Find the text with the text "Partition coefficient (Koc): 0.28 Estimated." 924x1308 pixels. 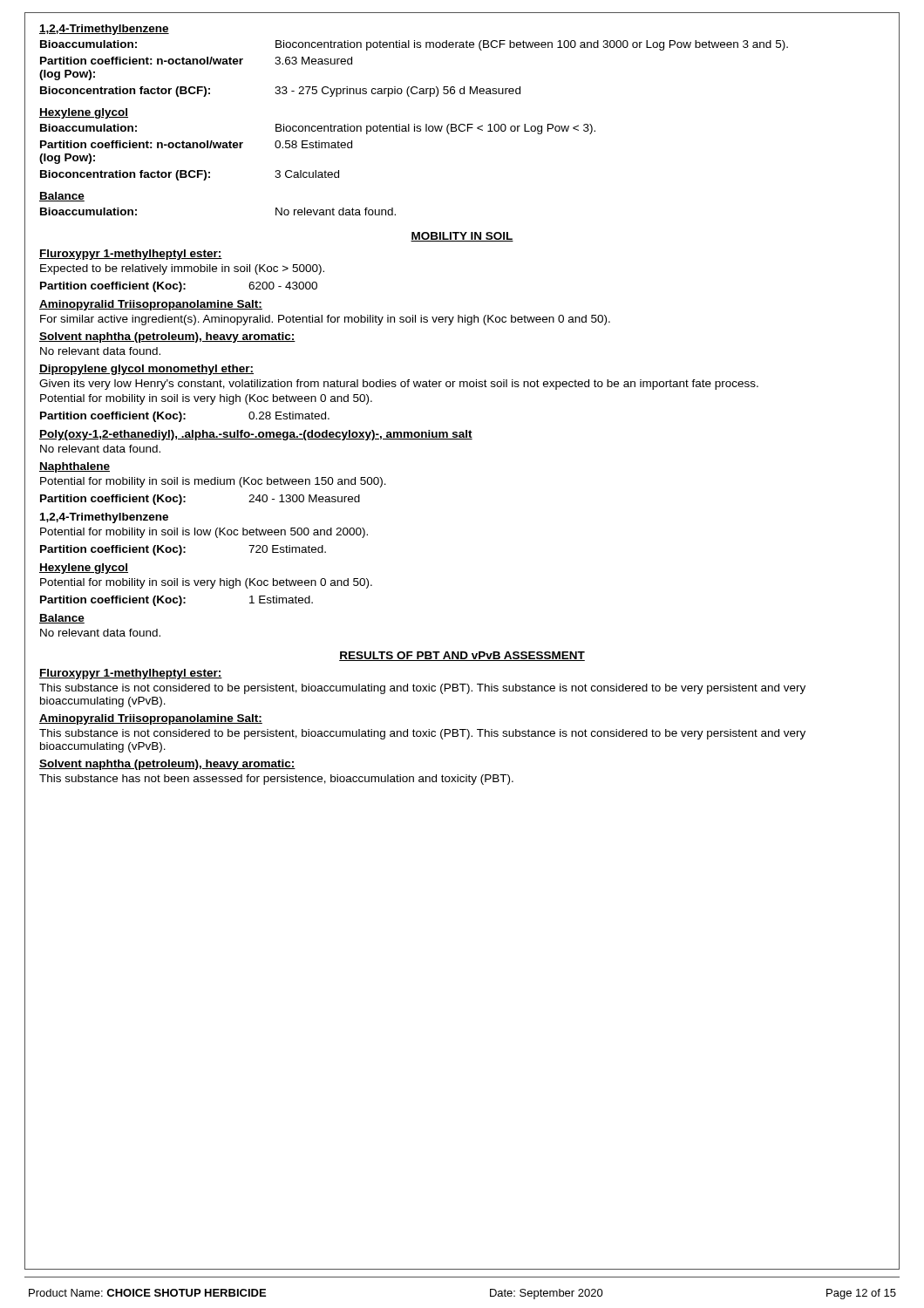(185, 417)
